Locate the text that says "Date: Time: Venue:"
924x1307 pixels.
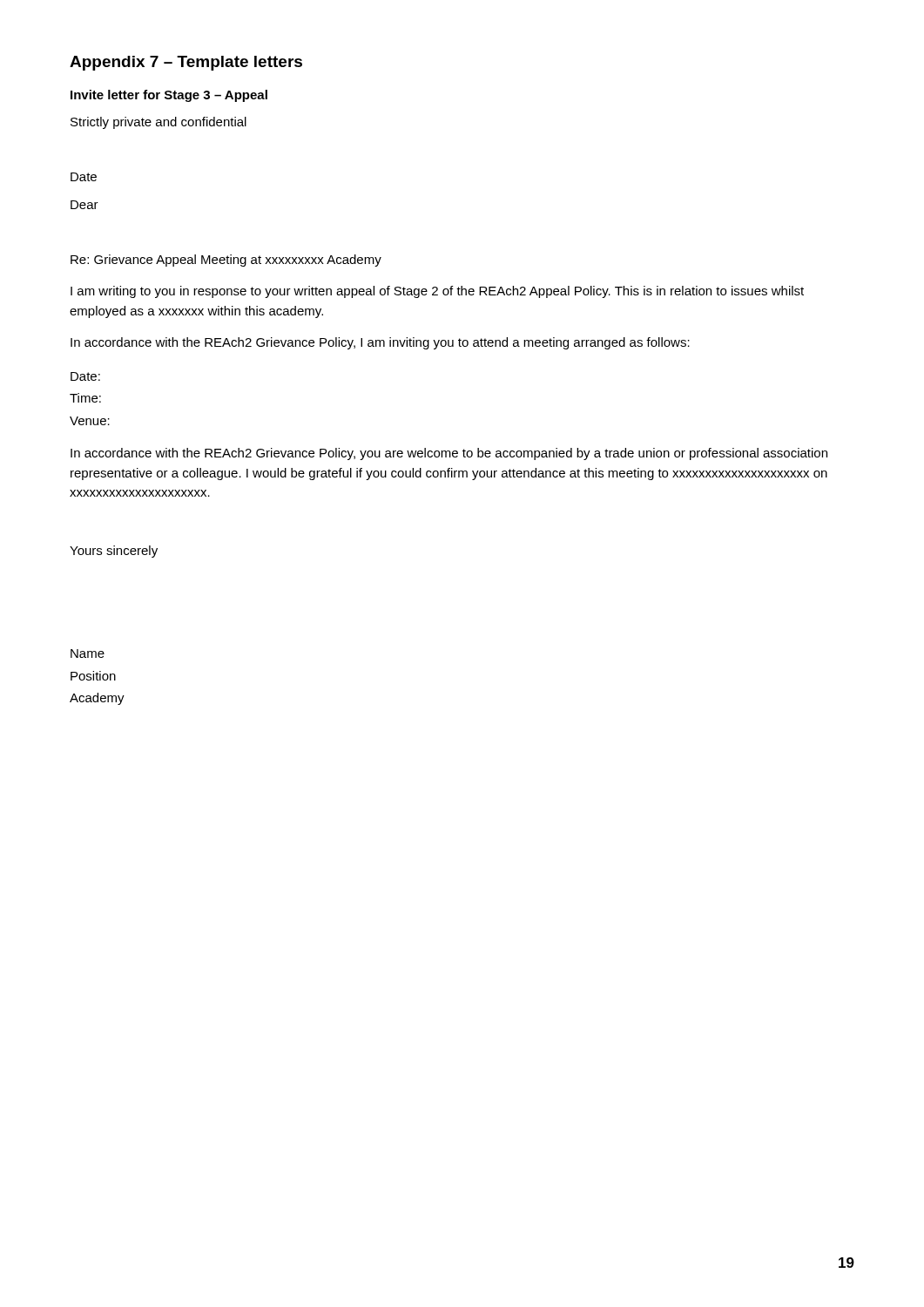pos(90,398)
